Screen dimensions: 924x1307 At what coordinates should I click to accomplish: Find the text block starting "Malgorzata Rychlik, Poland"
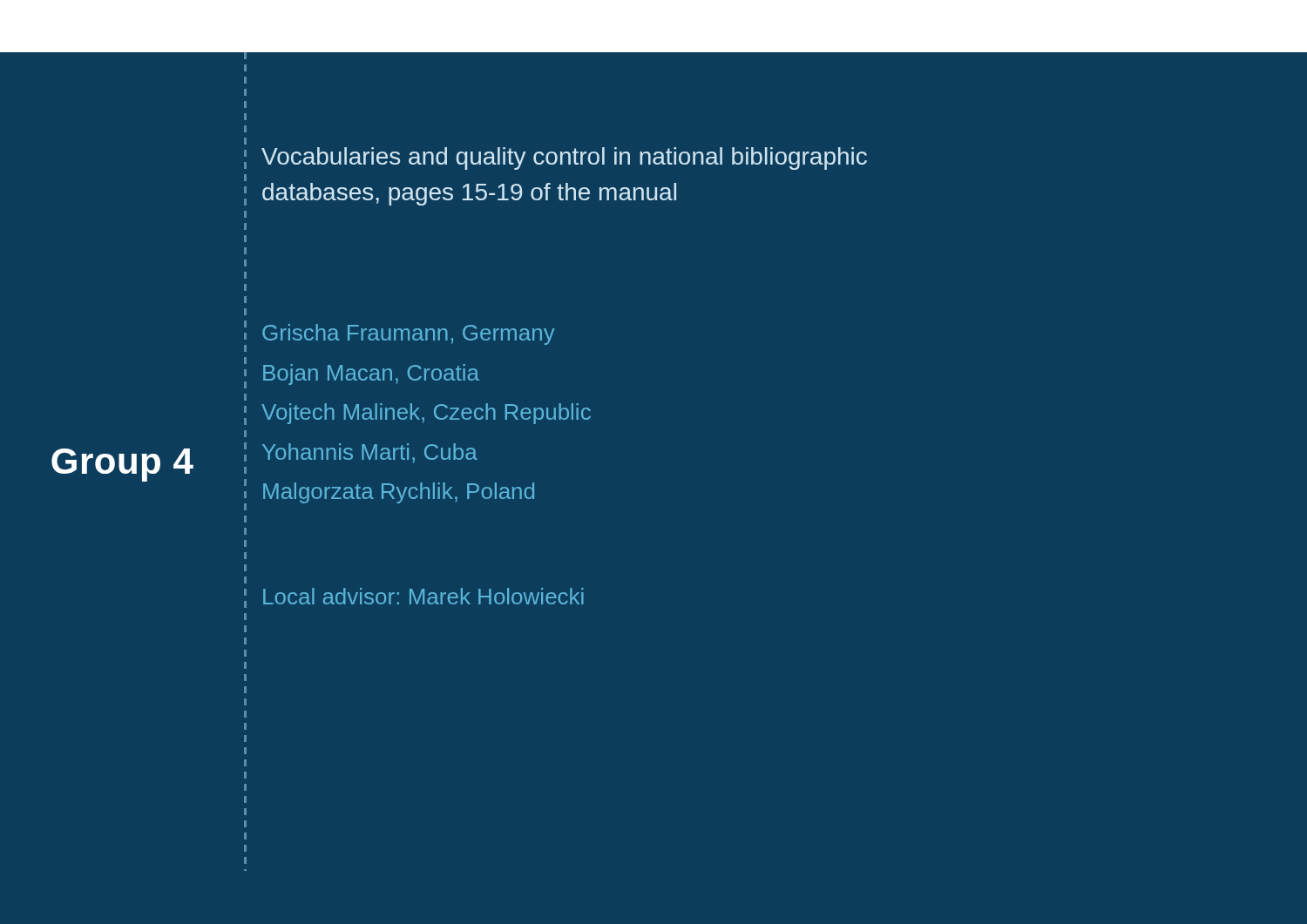pyautogui.click(x=399, y=491)
